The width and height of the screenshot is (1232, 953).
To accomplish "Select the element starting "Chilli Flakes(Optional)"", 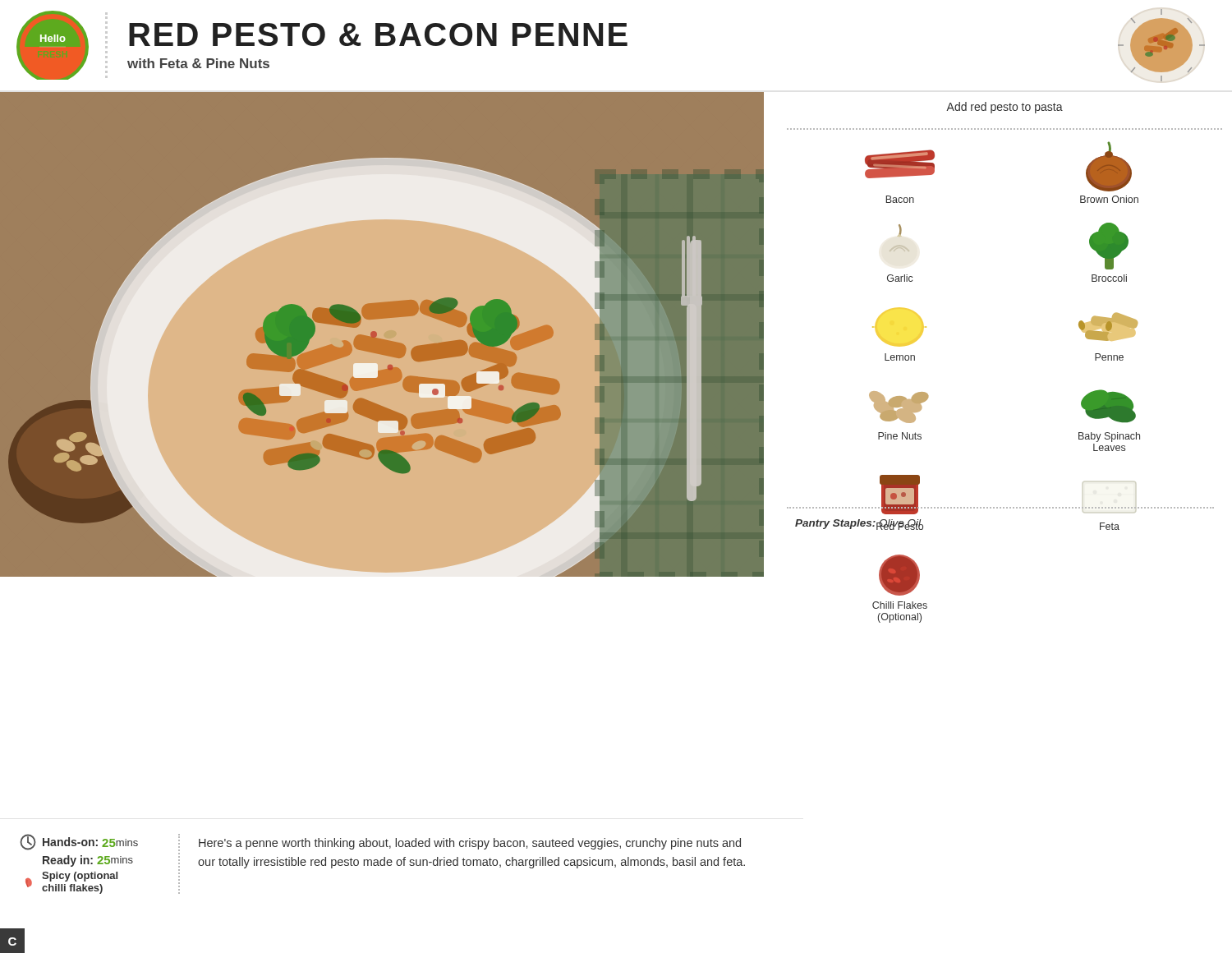I will pyautogui.click(x=900, y=611).
